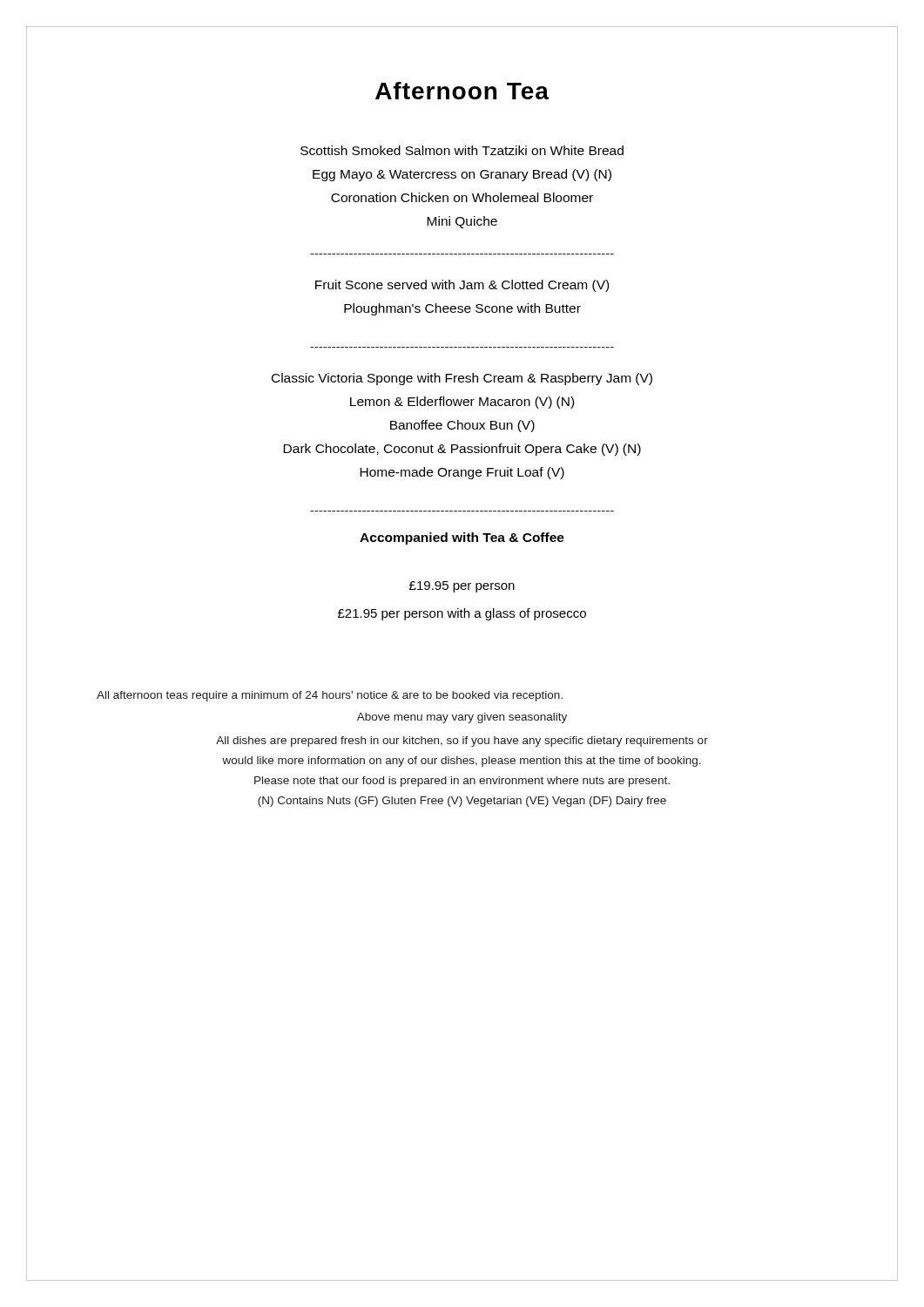This screenshot has width=924, height=1307.
Task: Where is the passage that starts "Fruit Scone served with"?
Action: click(462, 296)
